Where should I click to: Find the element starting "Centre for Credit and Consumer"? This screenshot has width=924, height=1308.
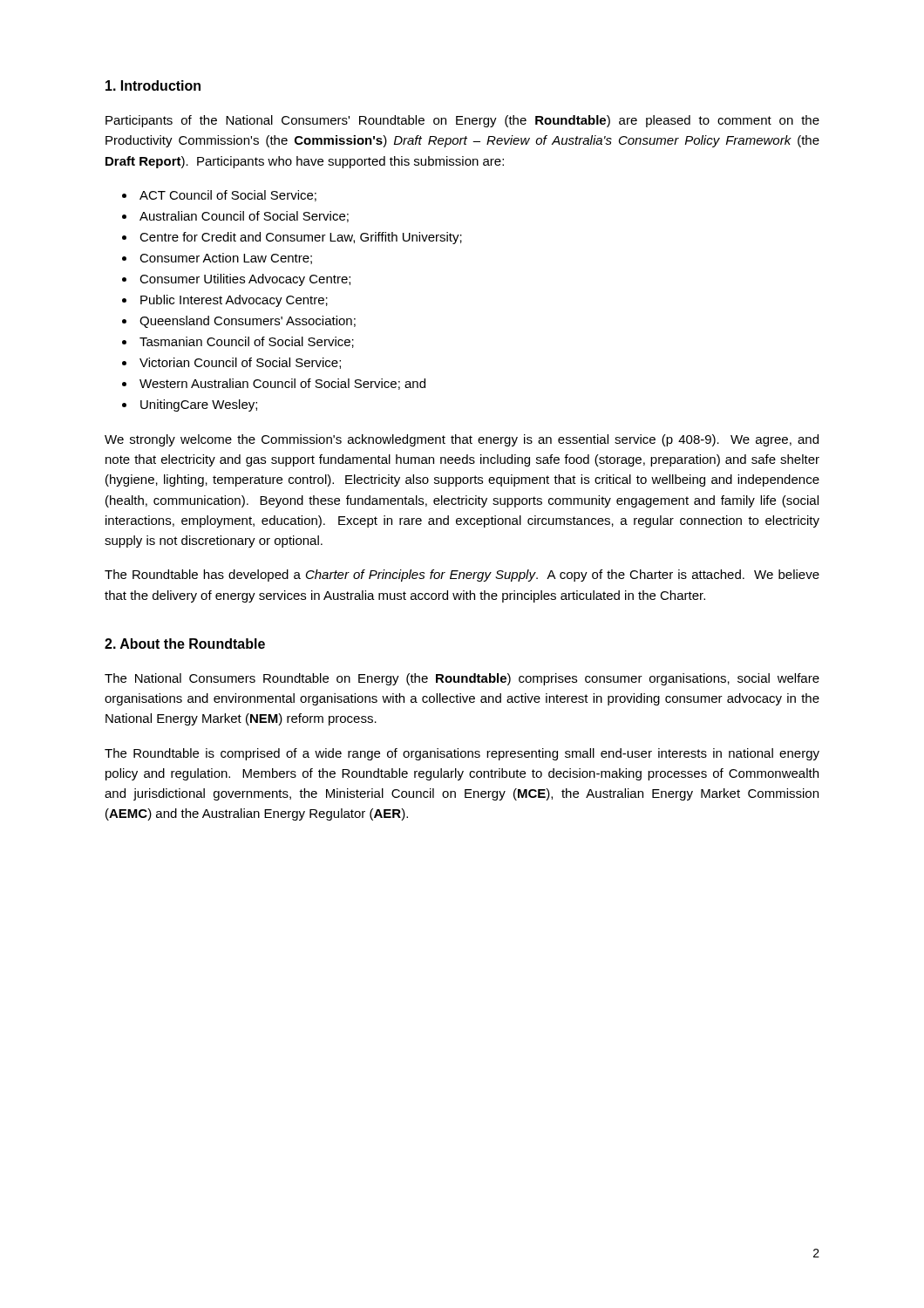coord(301,237)
